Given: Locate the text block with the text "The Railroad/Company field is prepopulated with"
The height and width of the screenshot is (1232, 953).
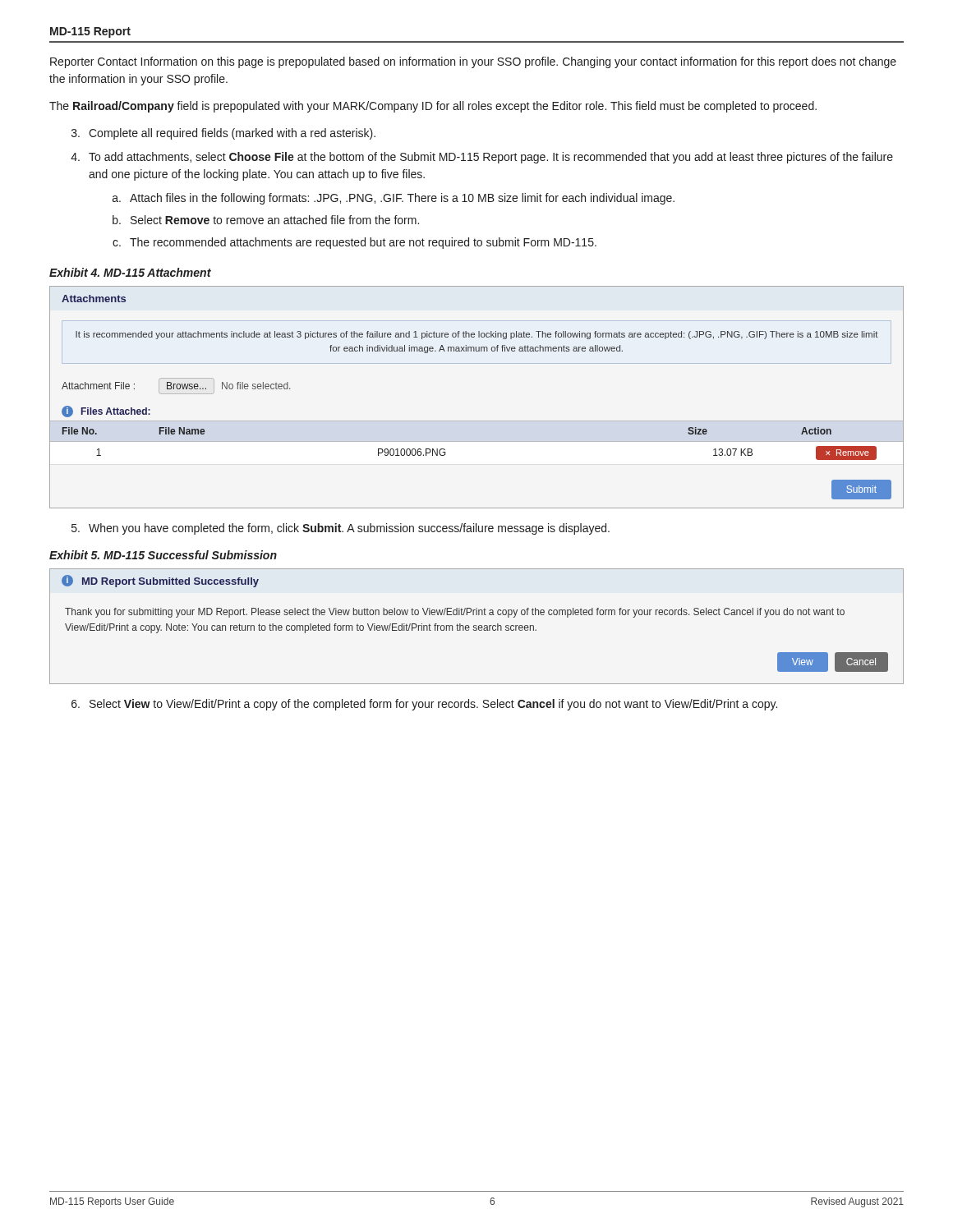Looking at the screenshot, I should 433,106.
